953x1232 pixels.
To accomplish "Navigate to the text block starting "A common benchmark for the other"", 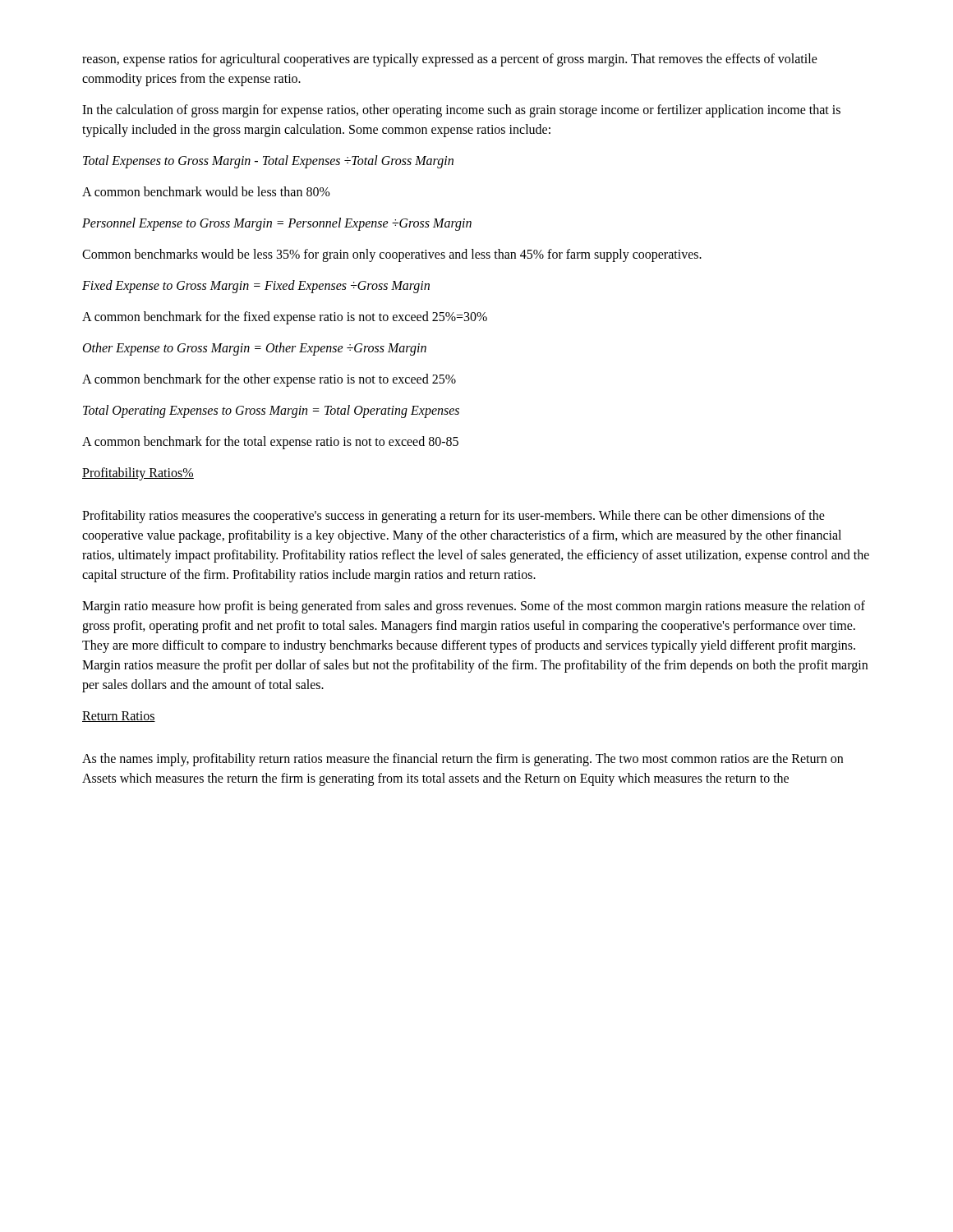I will [269, 379].
